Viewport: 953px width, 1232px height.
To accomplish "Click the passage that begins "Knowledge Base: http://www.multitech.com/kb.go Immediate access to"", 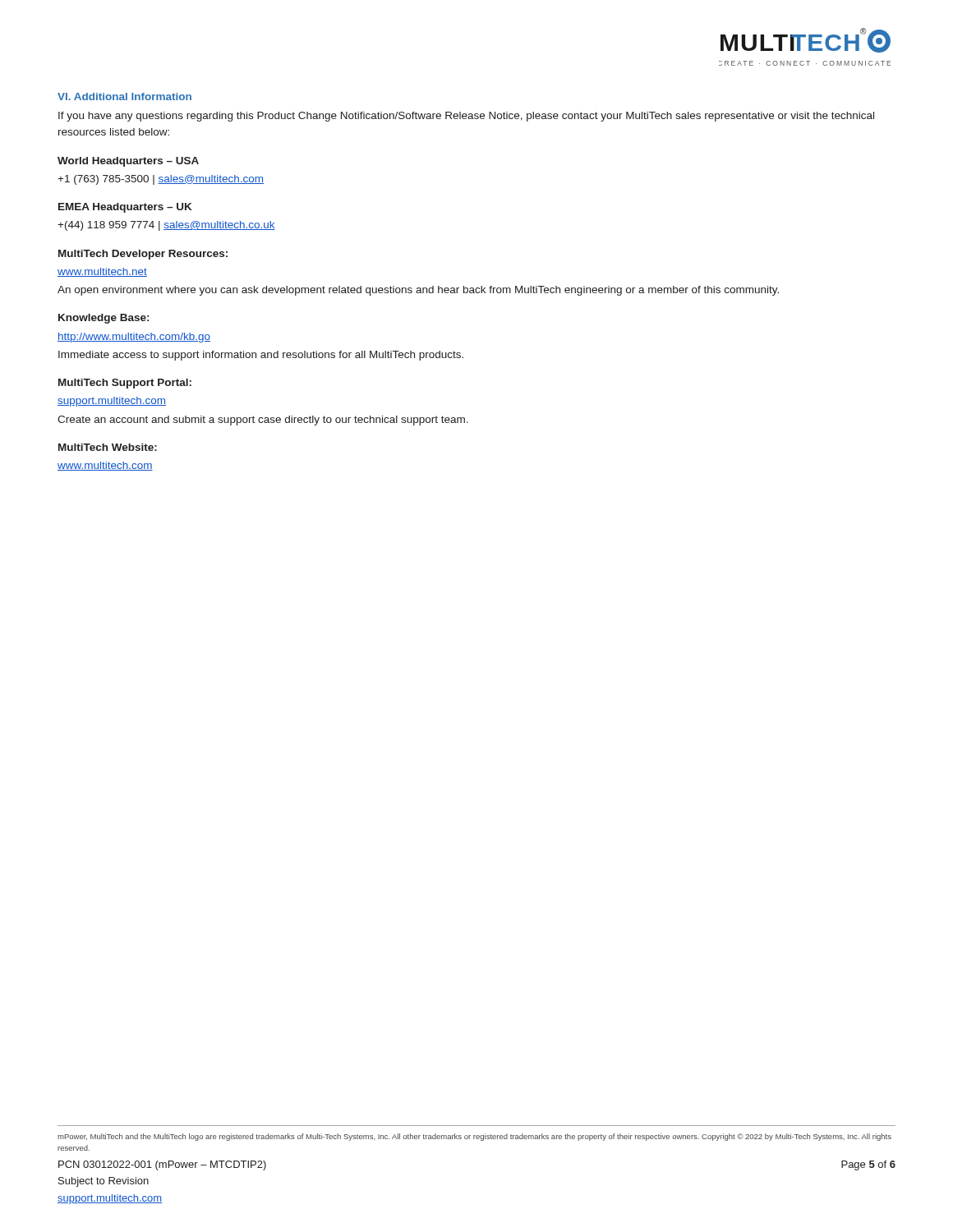I will click(x=104, y=319).
